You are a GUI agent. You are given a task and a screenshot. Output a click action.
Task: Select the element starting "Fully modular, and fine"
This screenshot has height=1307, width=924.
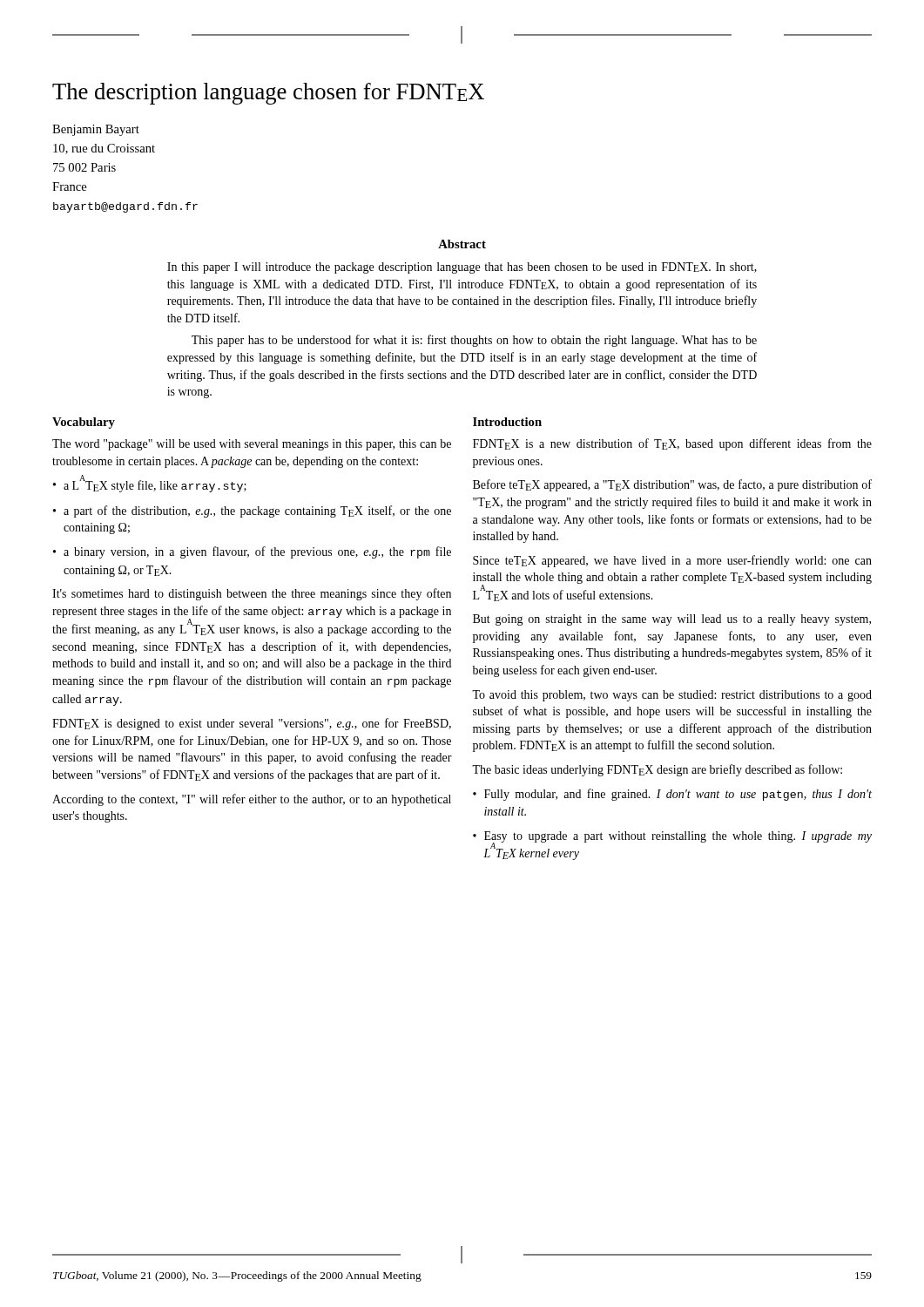[672, 803]
